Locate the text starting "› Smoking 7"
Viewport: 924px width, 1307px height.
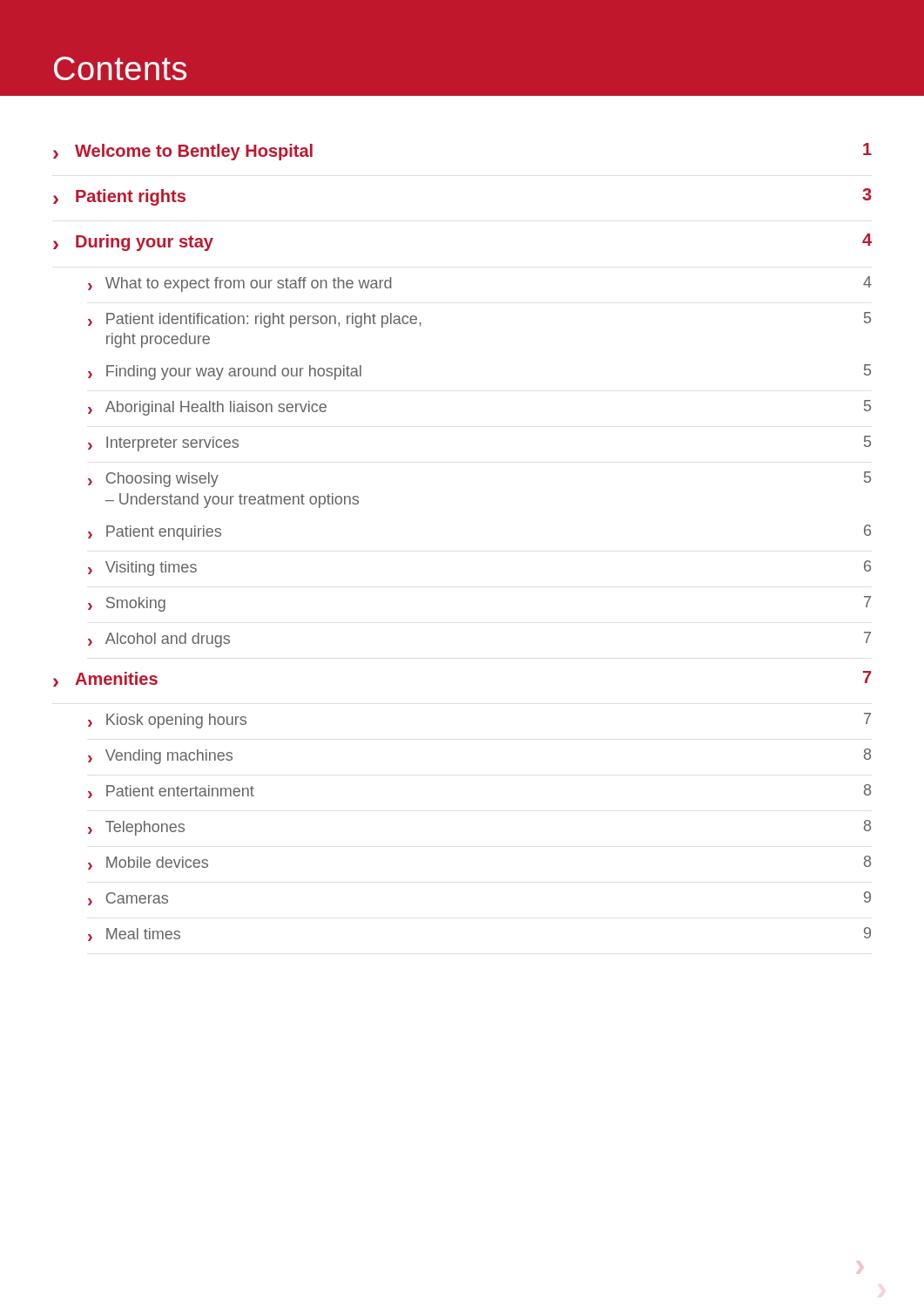[x=122, y=603]
